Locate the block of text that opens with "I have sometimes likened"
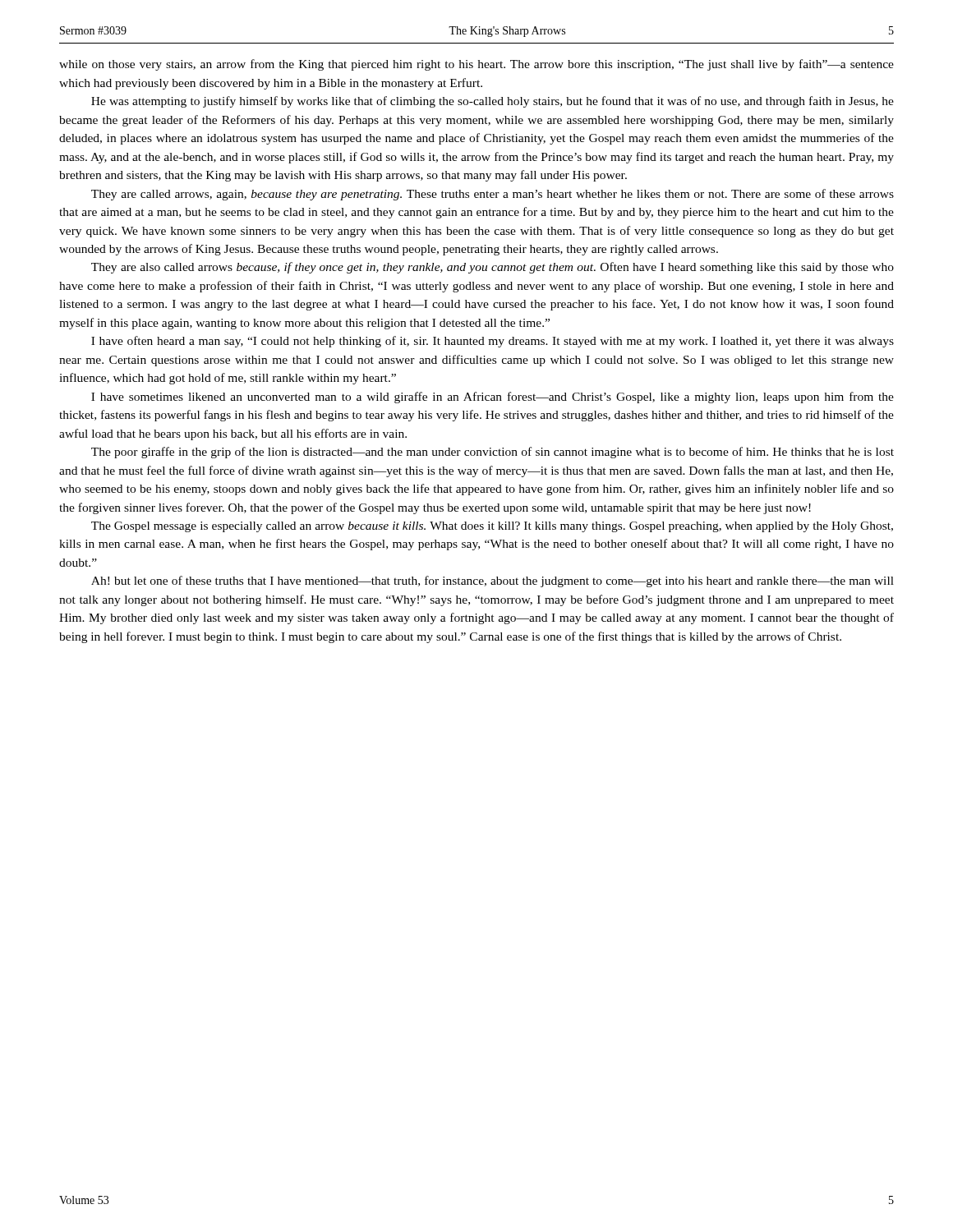 [476, 415]
